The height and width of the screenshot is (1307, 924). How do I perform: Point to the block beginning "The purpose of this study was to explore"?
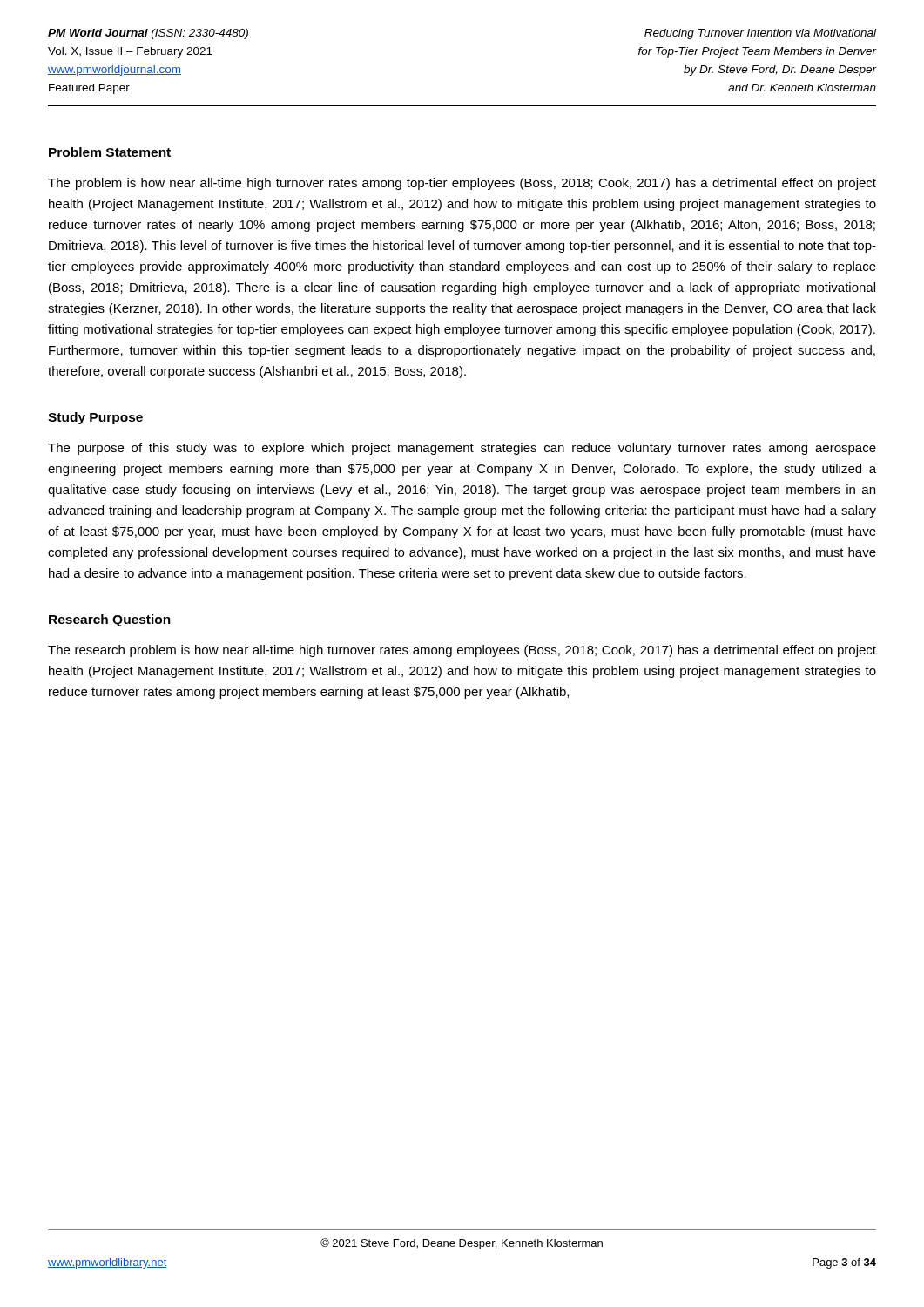(462, 510)
